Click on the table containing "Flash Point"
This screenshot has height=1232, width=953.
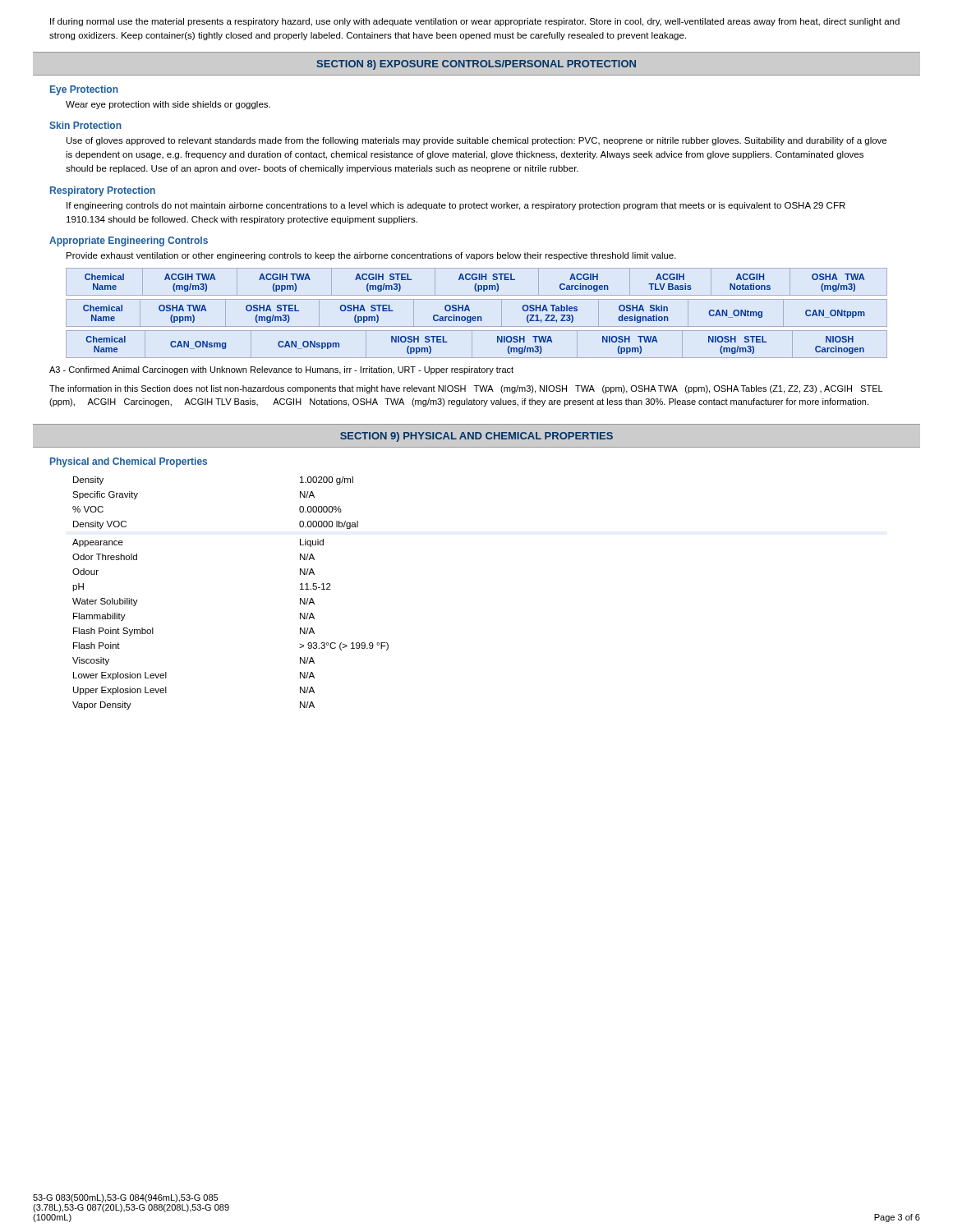click(x=476, y=592)
